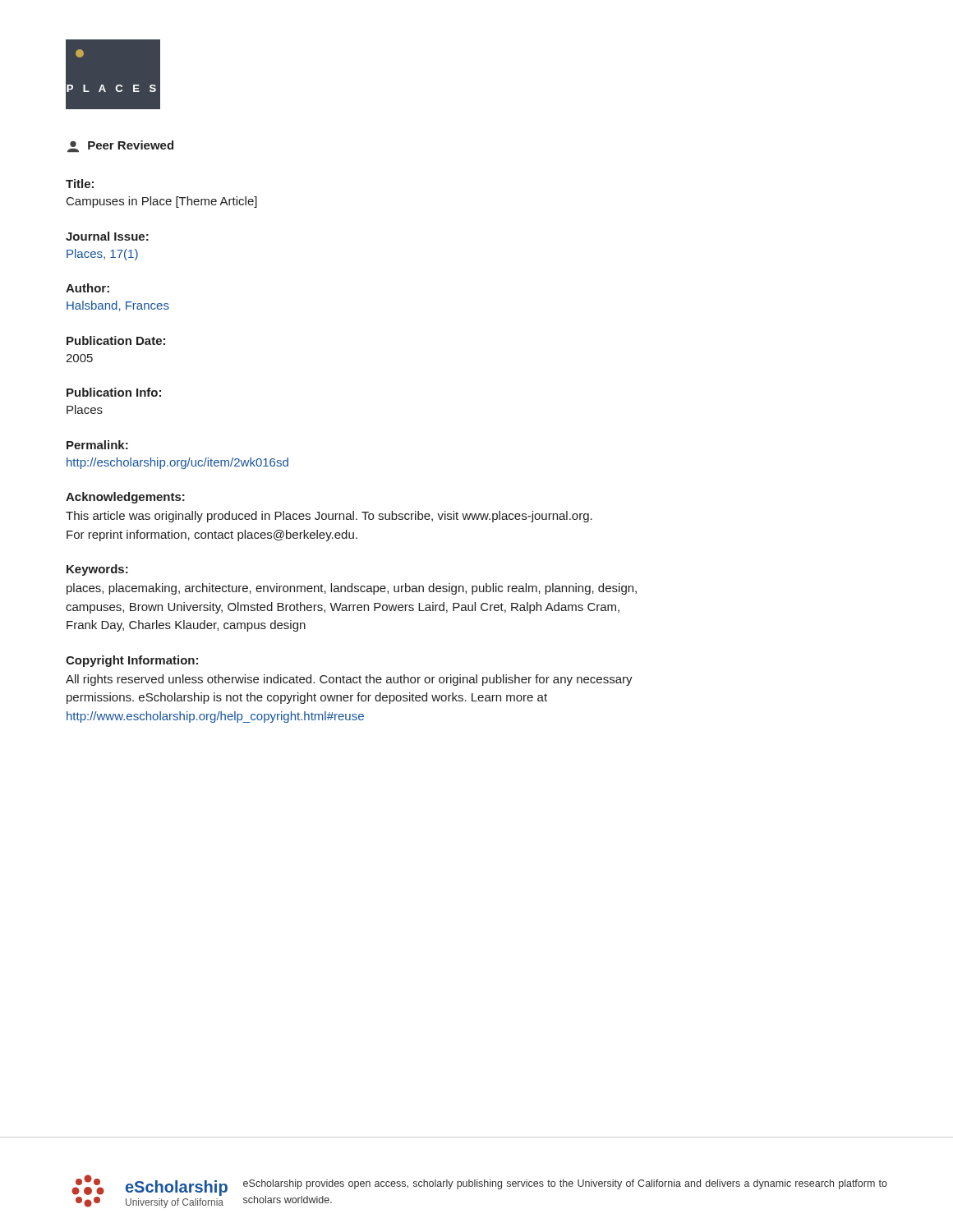Screen dimensions: 1232x953
Task: Find the text with the text "Author: Halsband, Frances"
Action: click(87, 288)
